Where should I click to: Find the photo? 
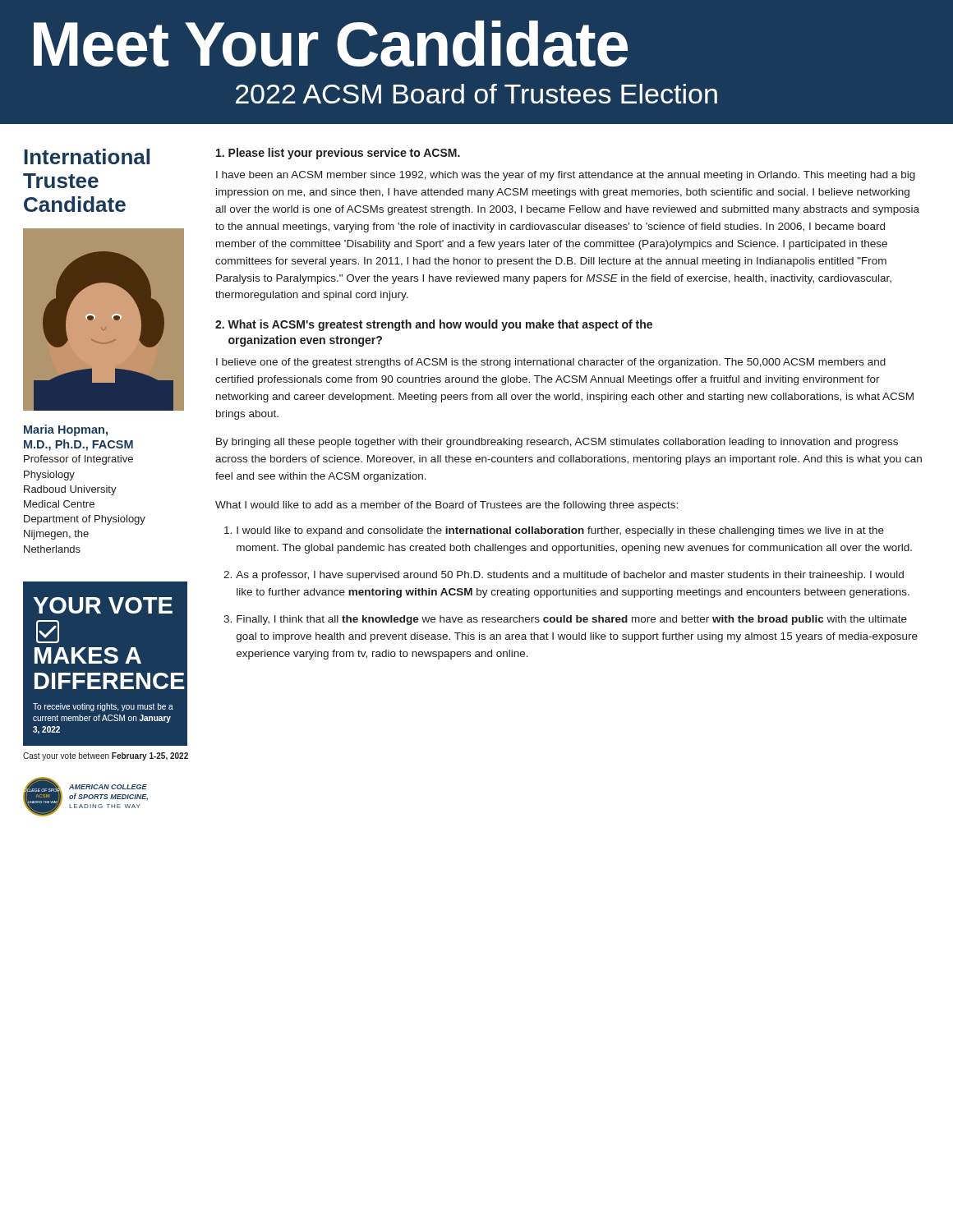coord(103,320)
